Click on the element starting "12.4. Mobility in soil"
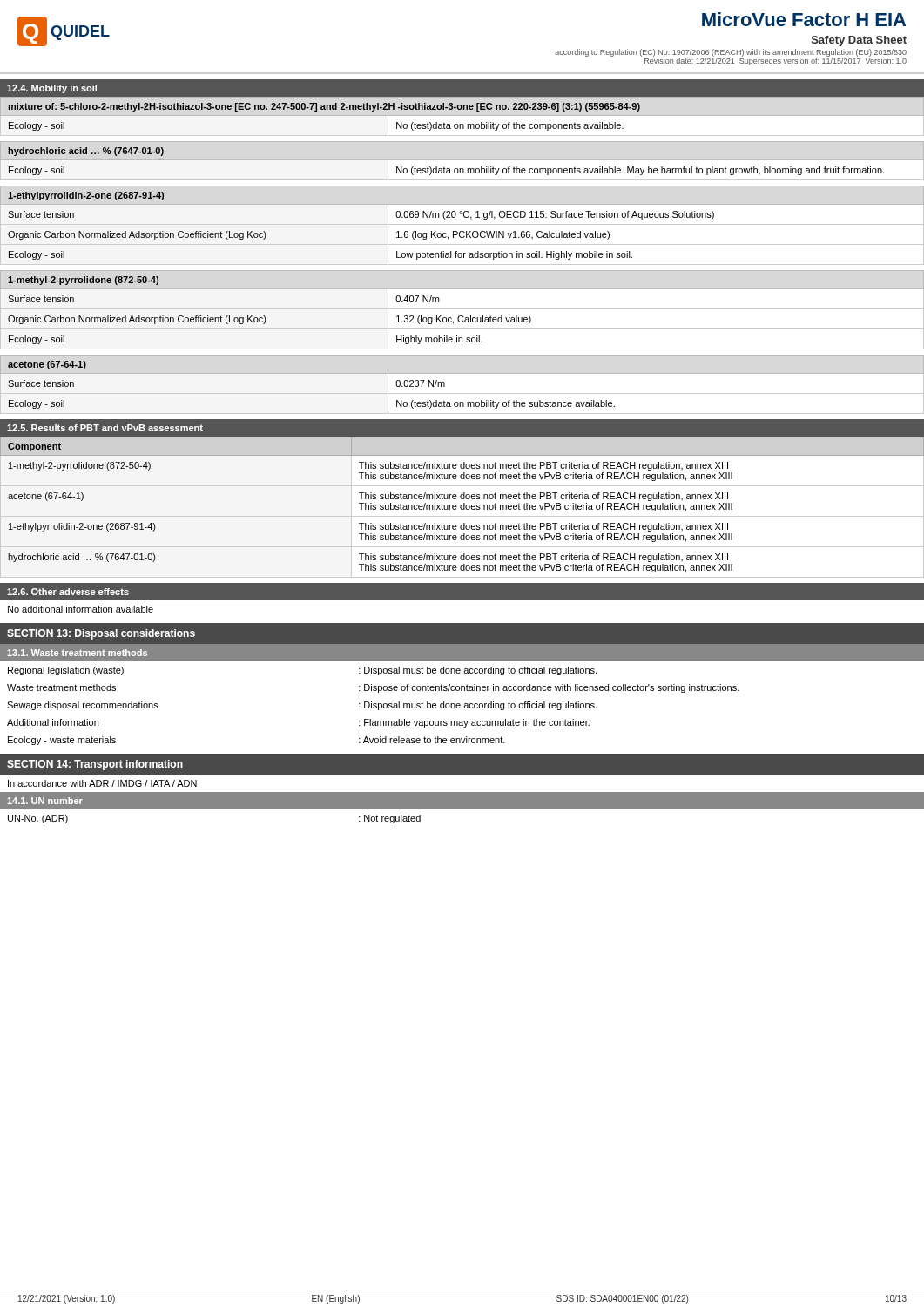Image resolution: width=924 pixels, height=1307 pixels. pyautogui.click(x=52, y=88)
